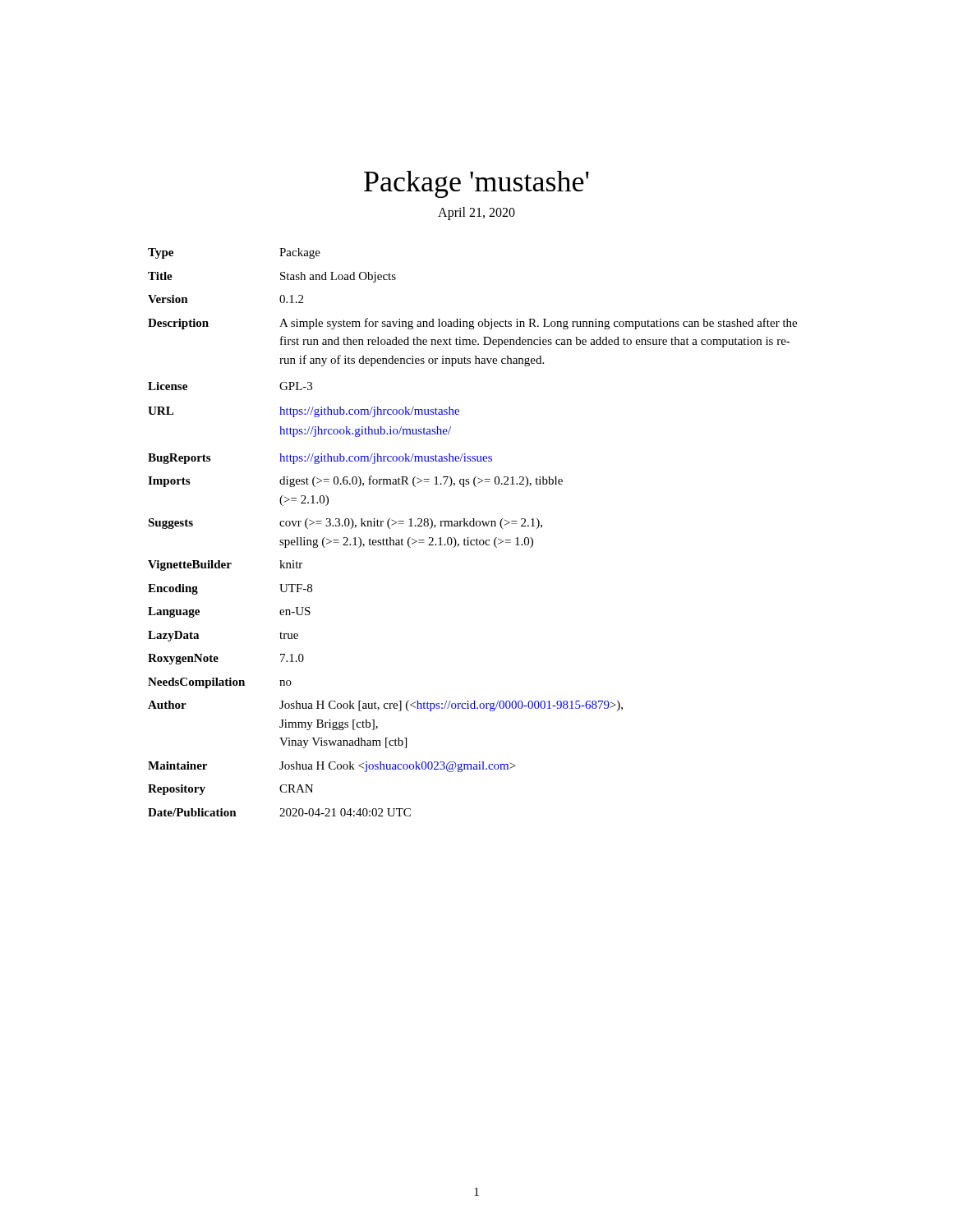Click on the text with the text "URL https://github.com/jhrcook/mustashe https://jhrcook.github.io/mustashe/"
Viewport: 953px width, 1232px height.
304,412
